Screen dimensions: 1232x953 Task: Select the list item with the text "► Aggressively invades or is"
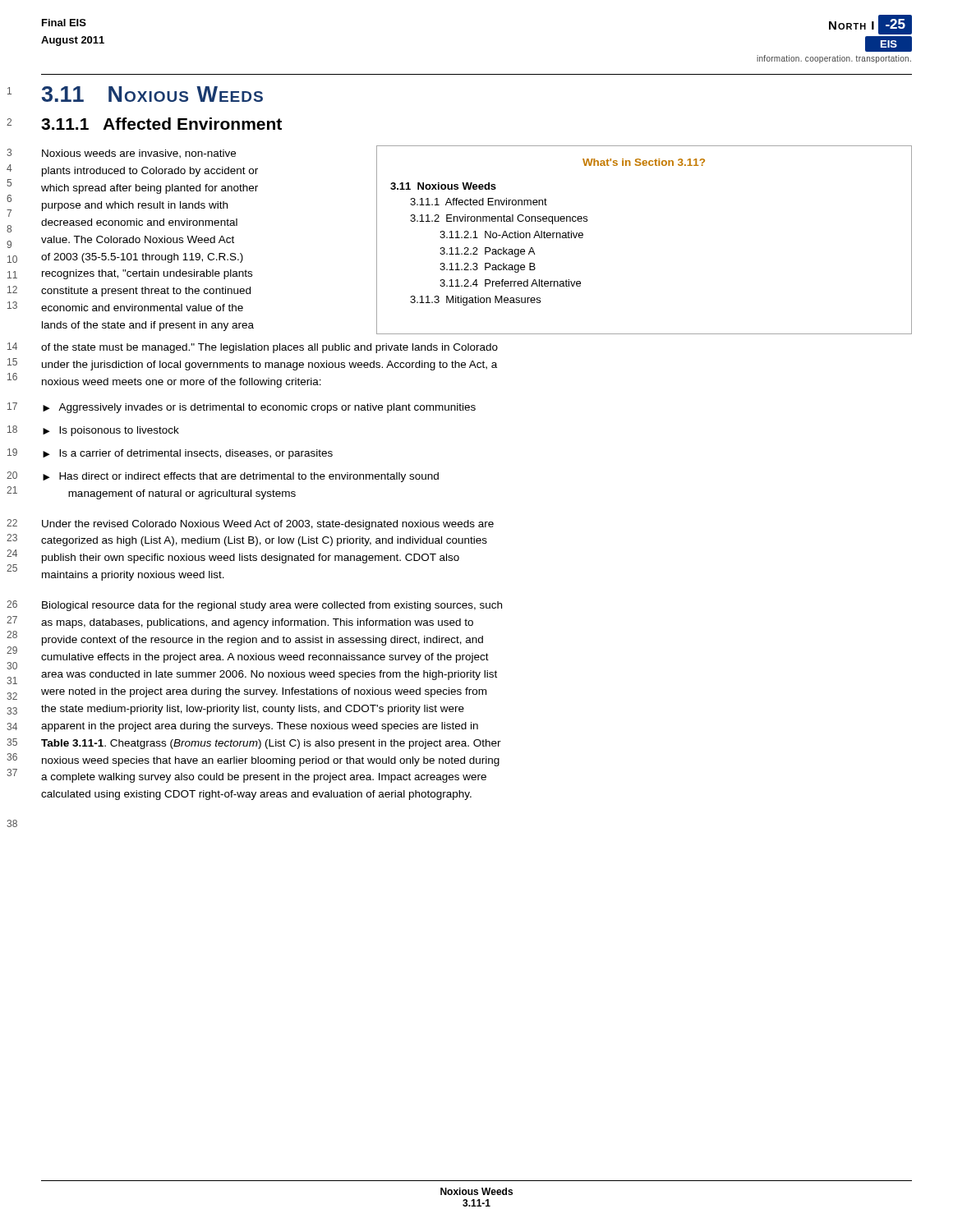259,408
